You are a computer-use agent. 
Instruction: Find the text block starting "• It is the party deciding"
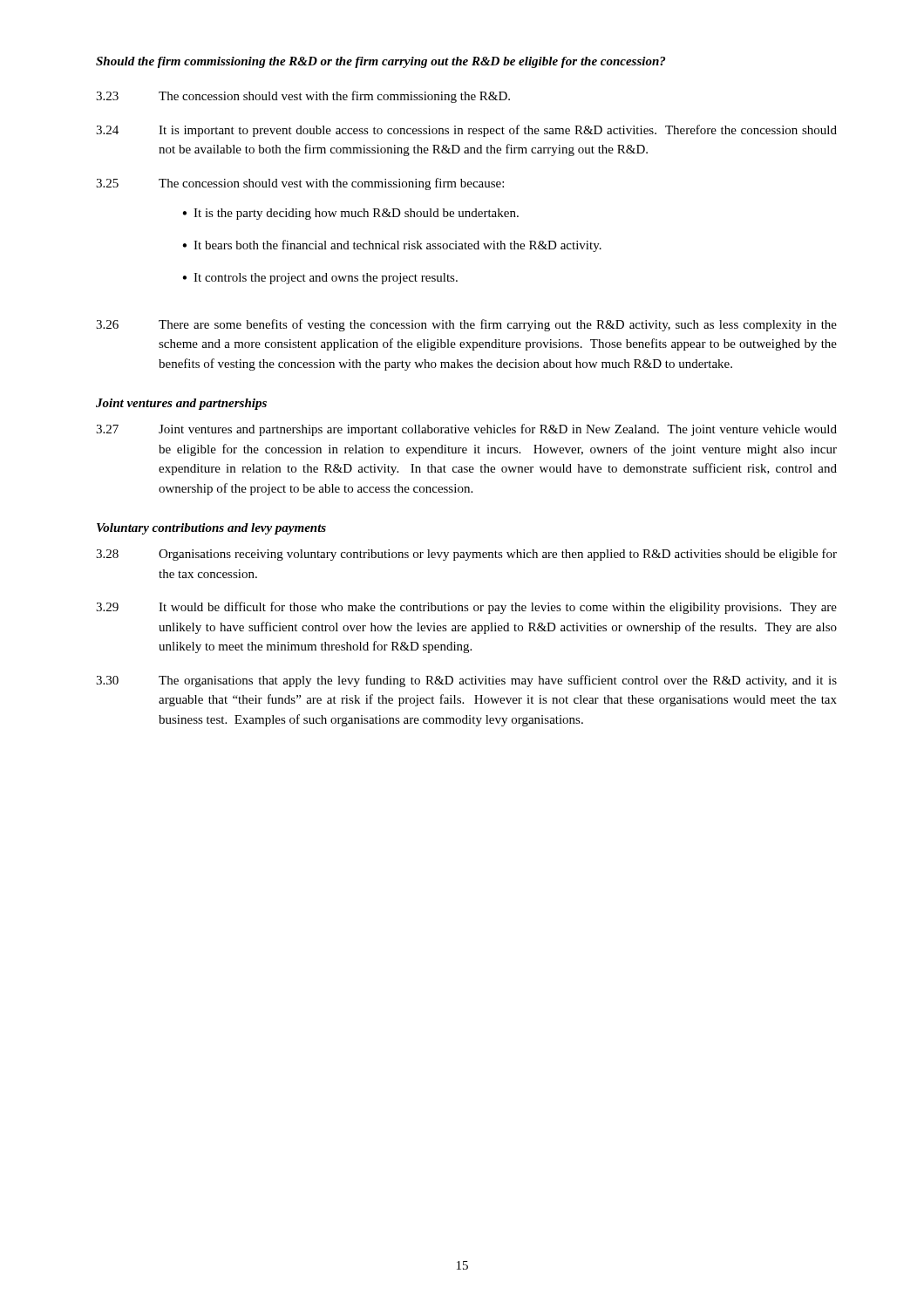tap(506, 214)
